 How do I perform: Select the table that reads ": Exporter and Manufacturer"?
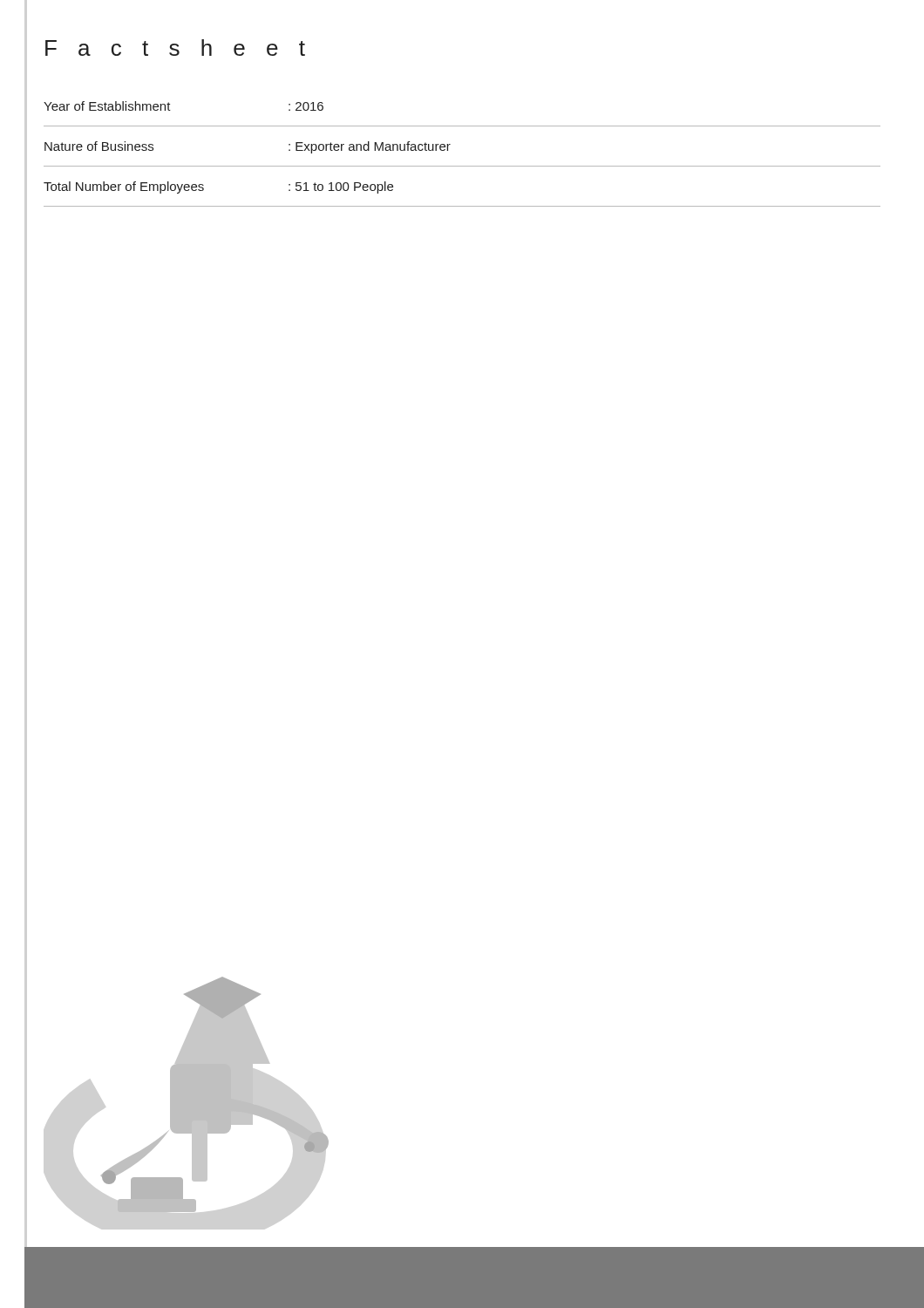tap(462, 146)
